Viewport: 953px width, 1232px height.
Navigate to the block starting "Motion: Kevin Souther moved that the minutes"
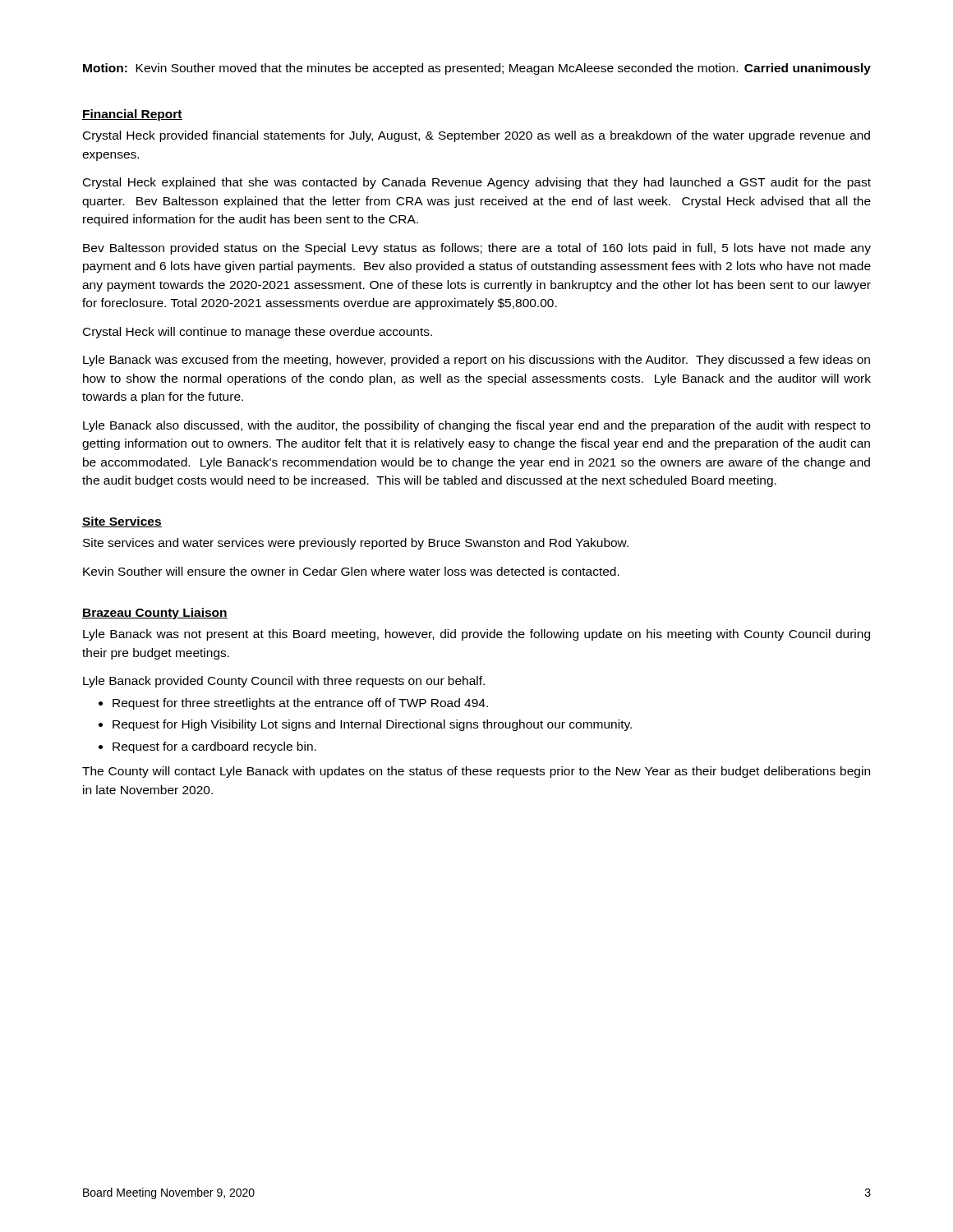tap(476, 68)
